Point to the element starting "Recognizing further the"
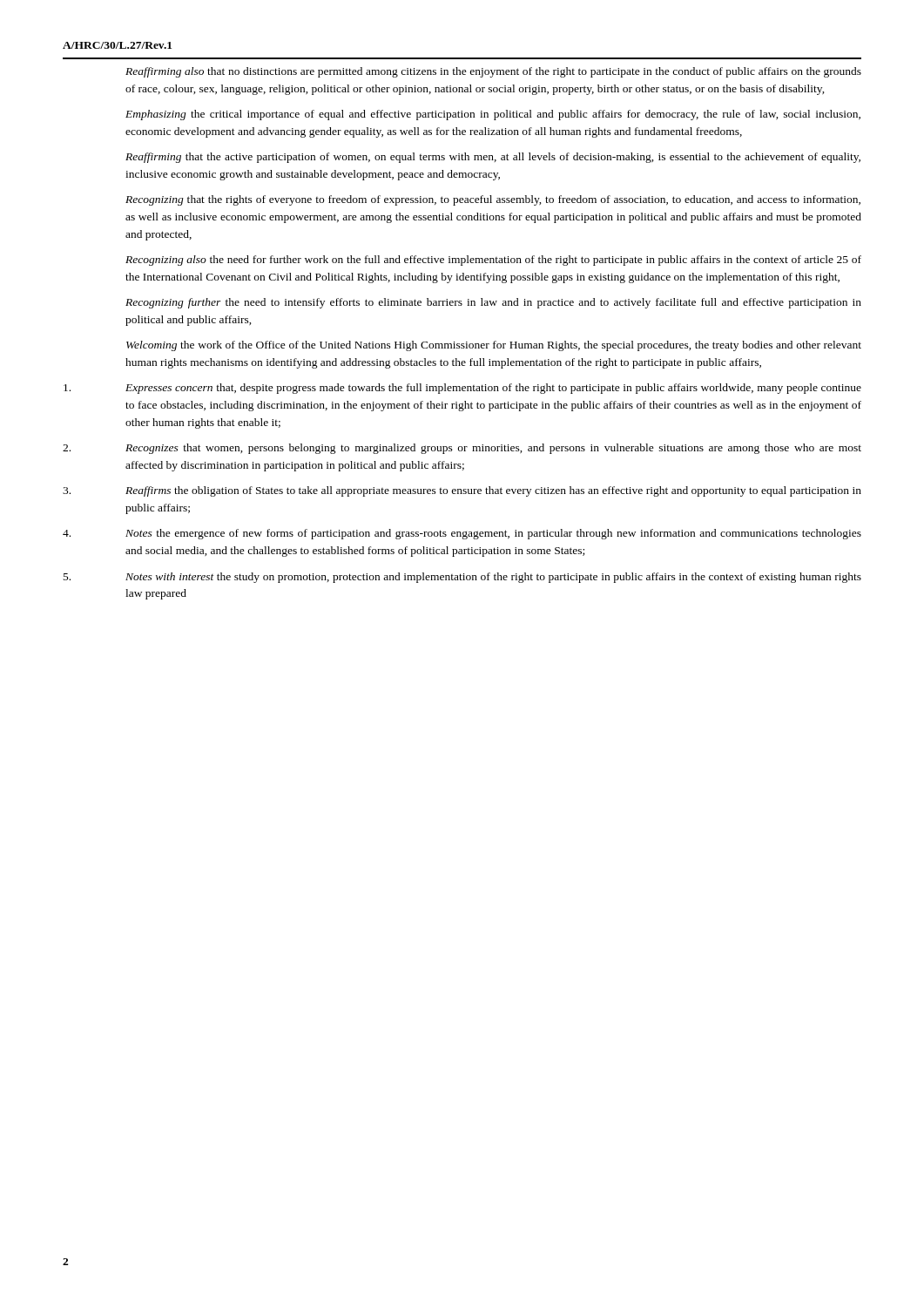924x1307 pixels. click(x=493, y=311)
